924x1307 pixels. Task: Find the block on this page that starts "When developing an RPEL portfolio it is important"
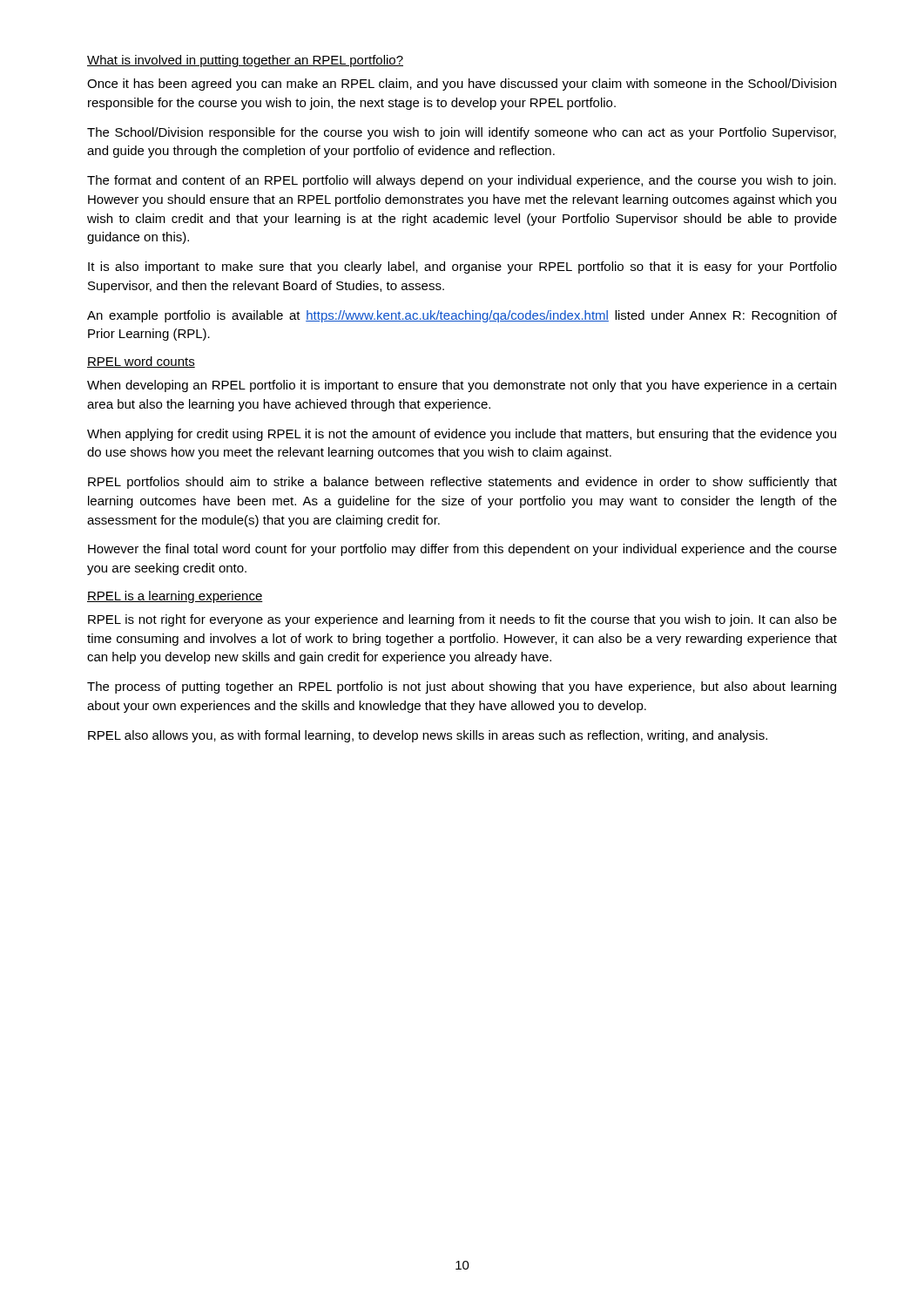462,394
